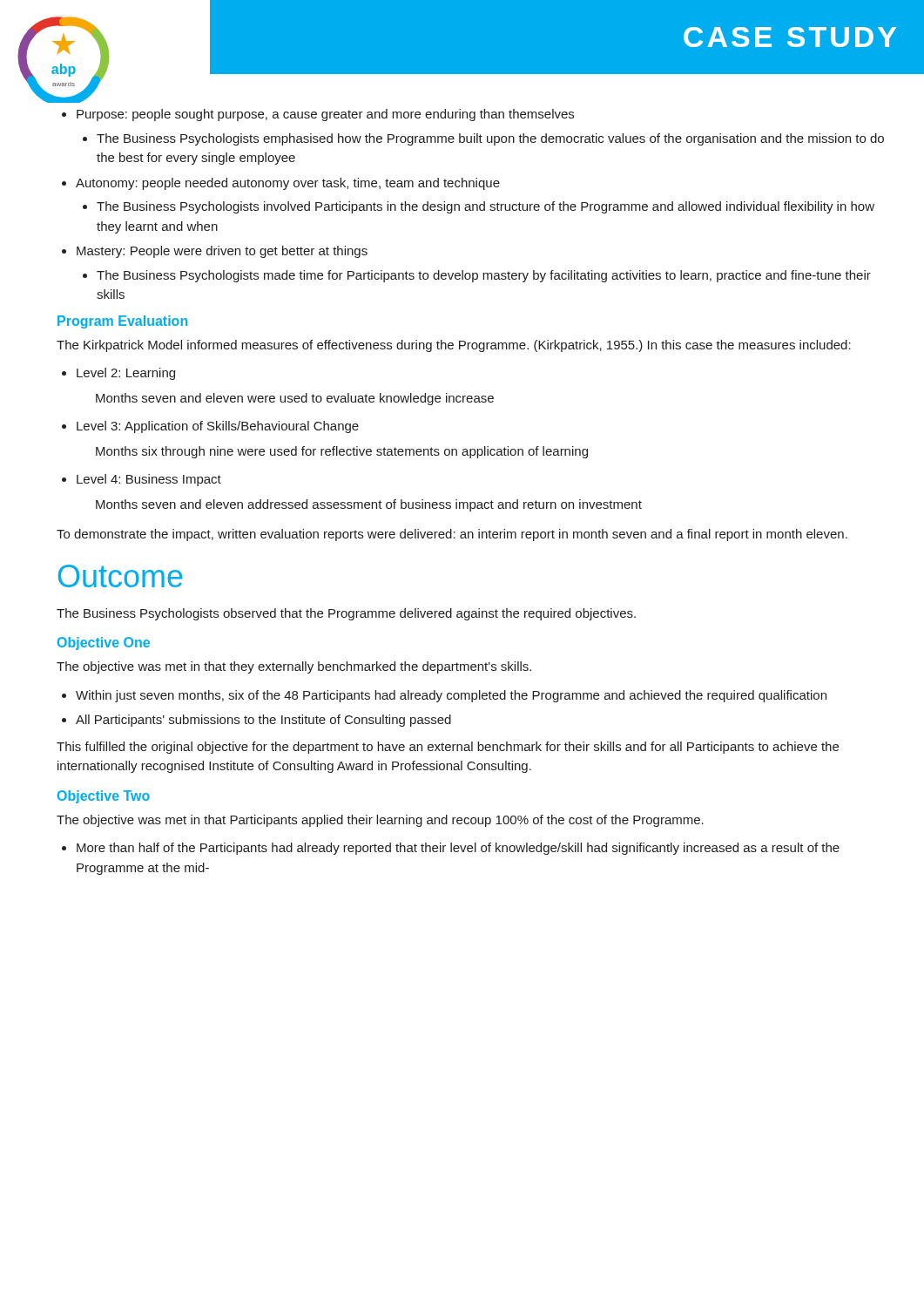This screenshot has height=1307, width=924.
Task: Find the region starting "The Business Psychologists observed that the"
Action: tap(347, 613)
